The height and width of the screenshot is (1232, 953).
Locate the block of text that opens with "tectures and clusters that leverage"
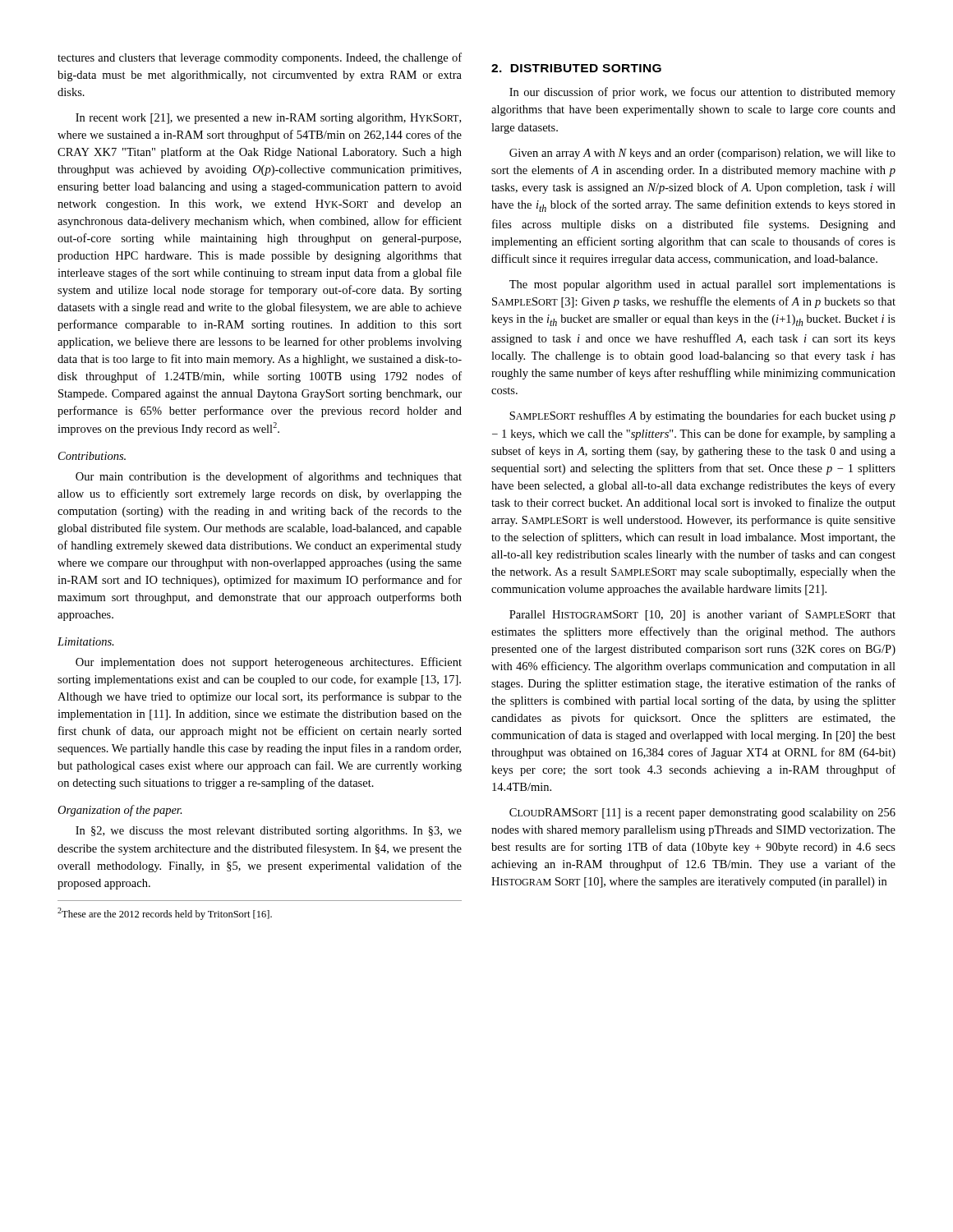click(x=260, y=244)
